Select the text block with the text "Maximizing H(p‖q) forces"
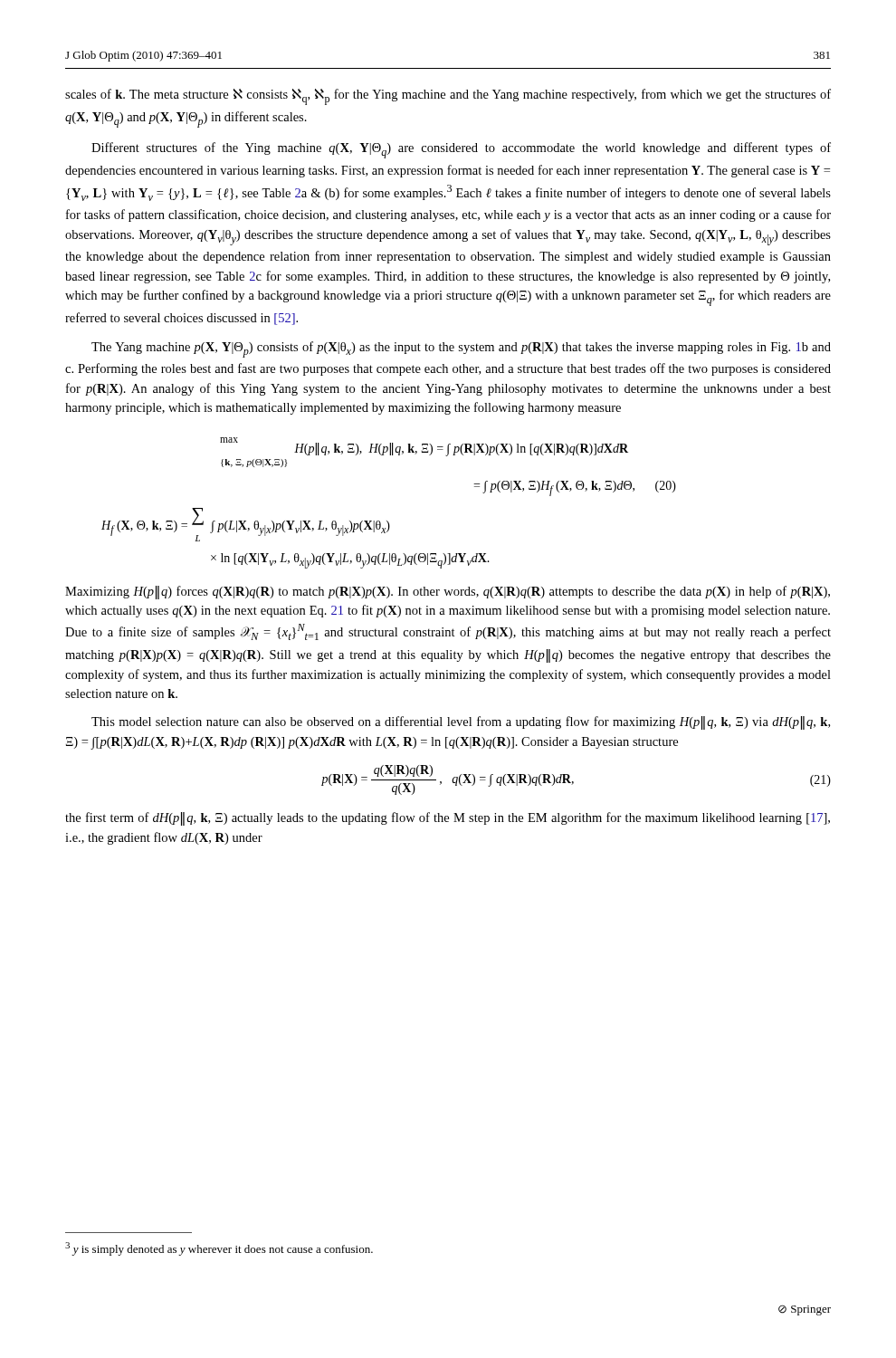This screenshot has width=896, height=1358. coord(448,643)
